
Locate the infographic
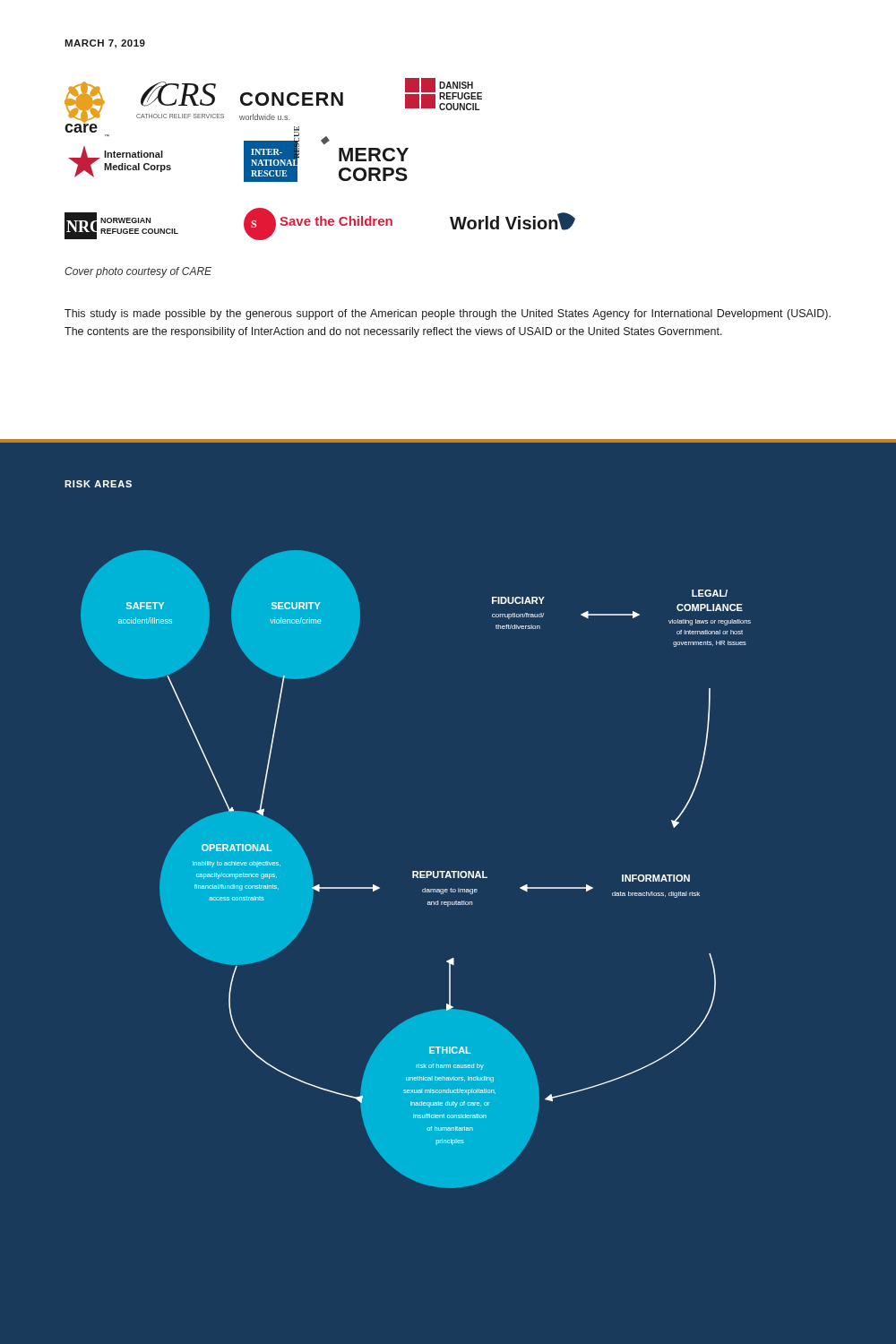point(448,883)
